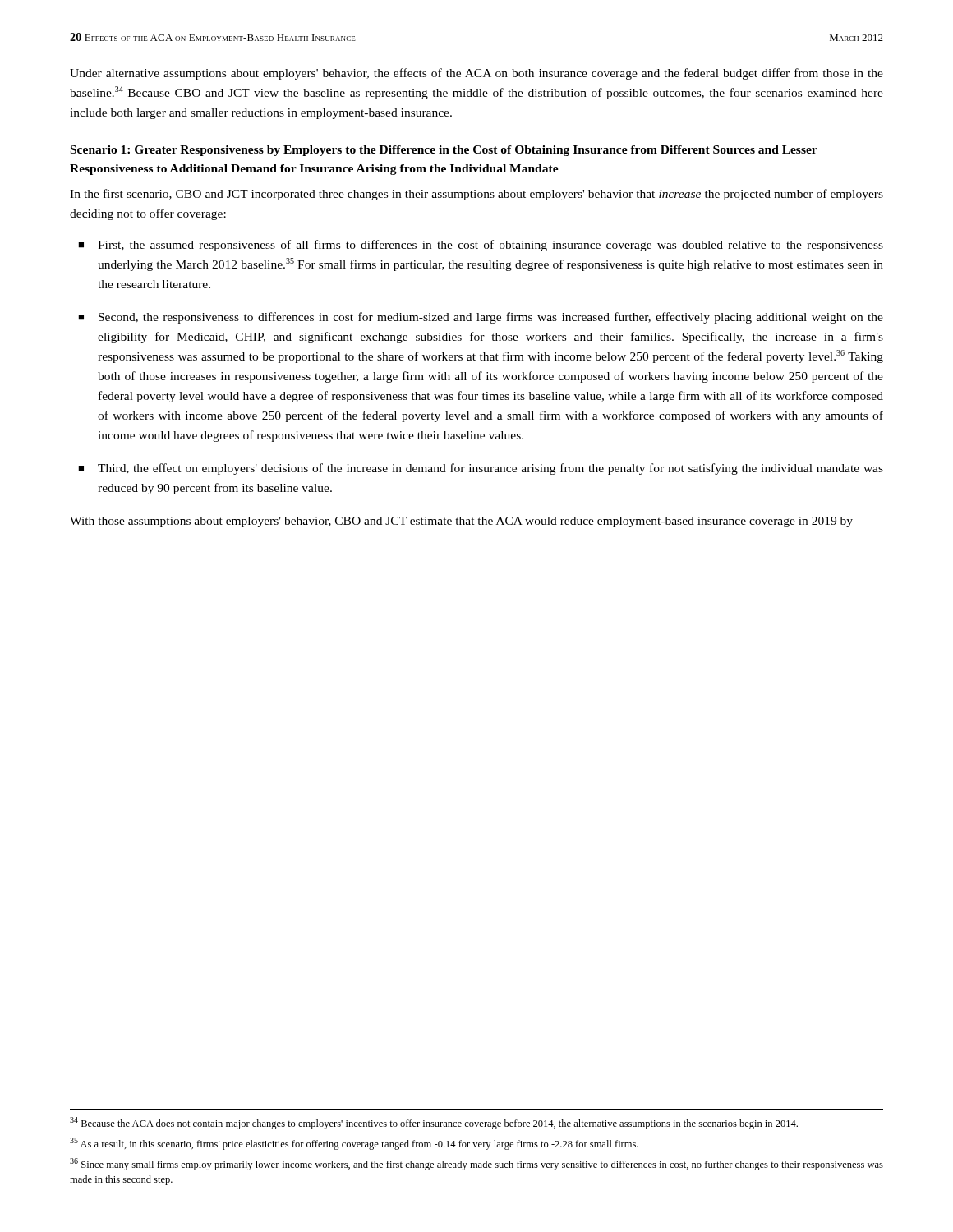Point to the block beginning "35 As a result,"
Viewport: 953px width, 1232px height.
pyautogui.click(x=354, y=1143)
